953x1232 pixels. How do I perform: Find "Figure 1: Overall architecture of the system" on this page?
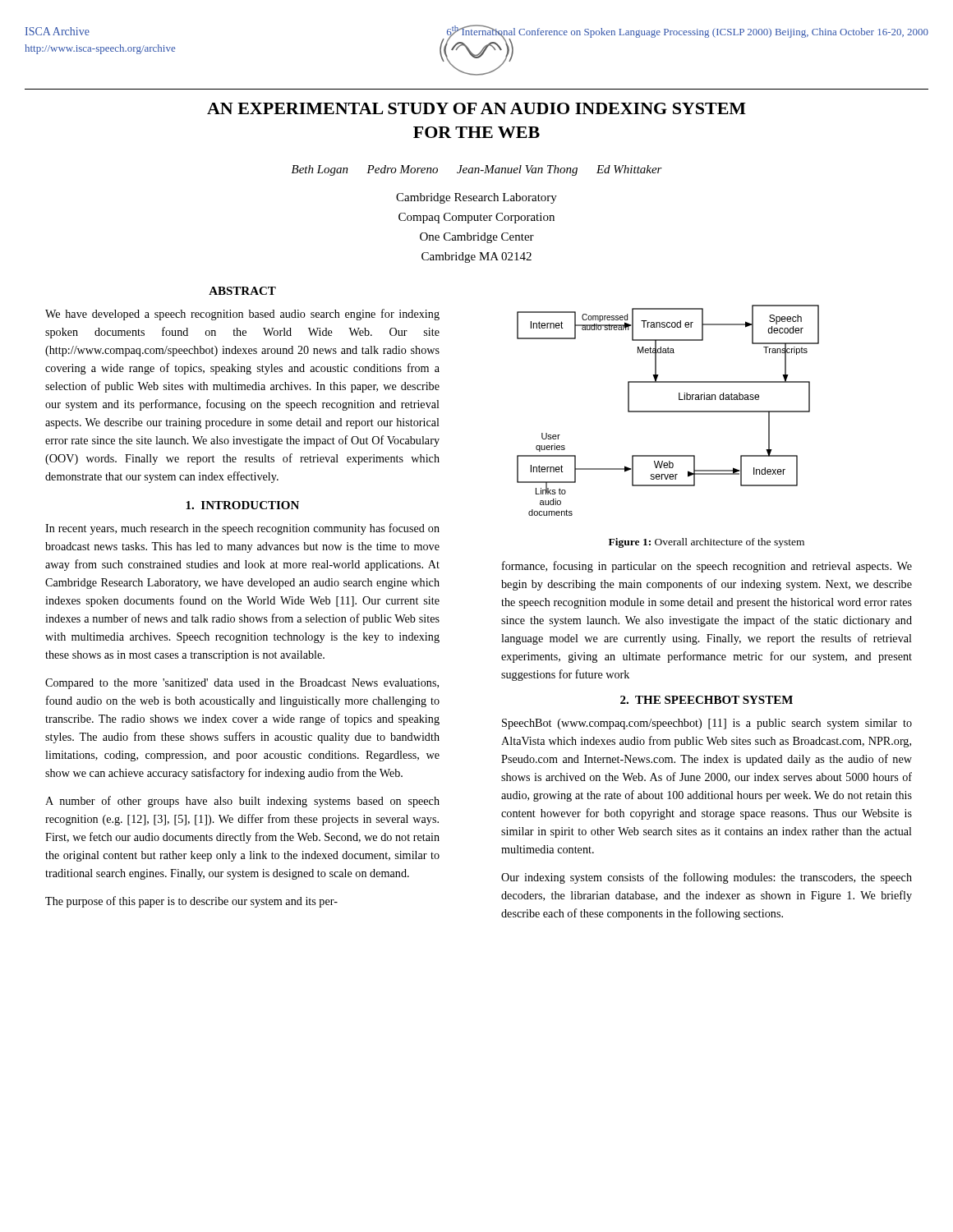pyautogui.click(x=707, y=542)
